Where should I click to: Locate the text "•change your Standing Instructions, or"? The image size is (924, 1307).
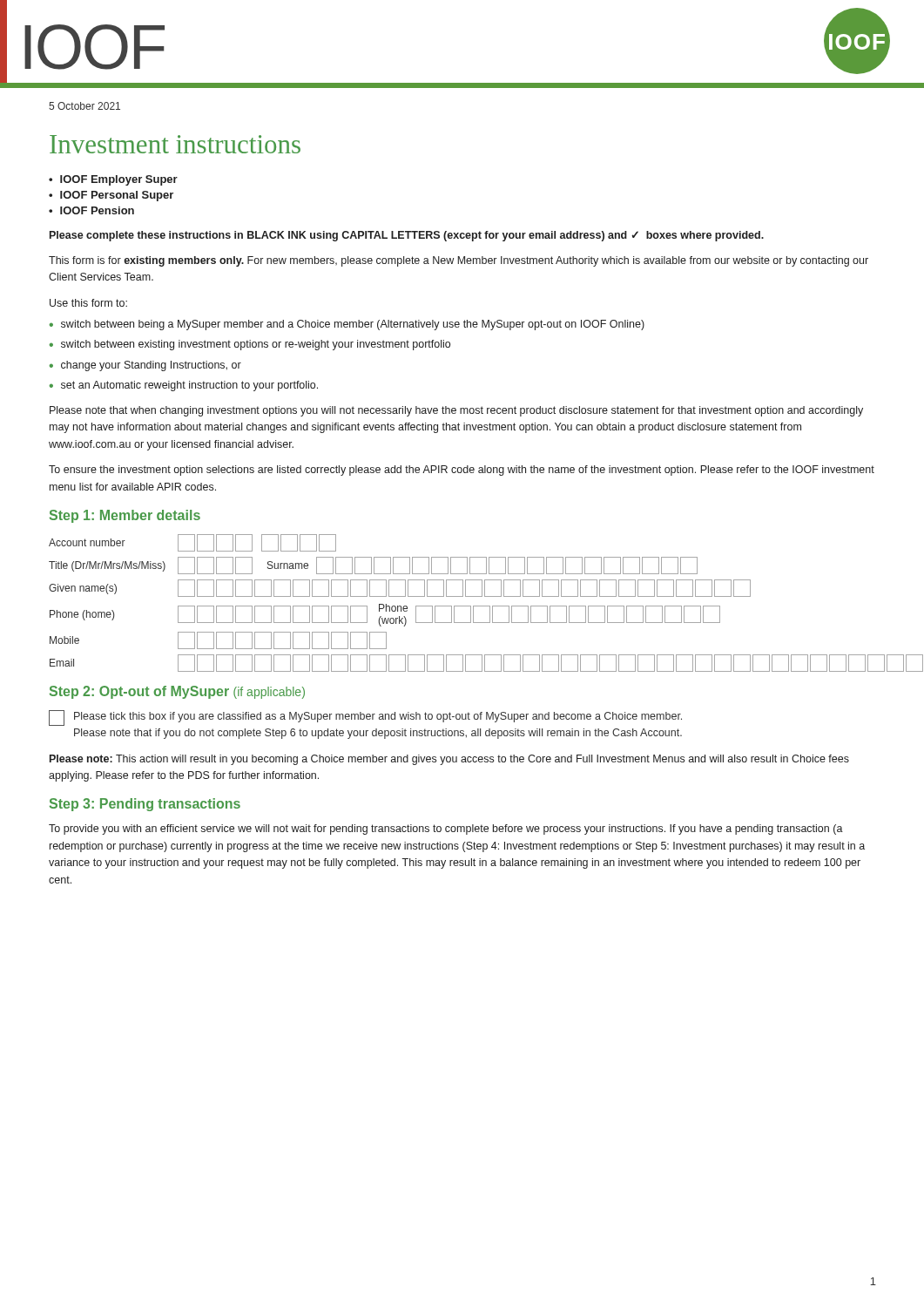(145, 365)
